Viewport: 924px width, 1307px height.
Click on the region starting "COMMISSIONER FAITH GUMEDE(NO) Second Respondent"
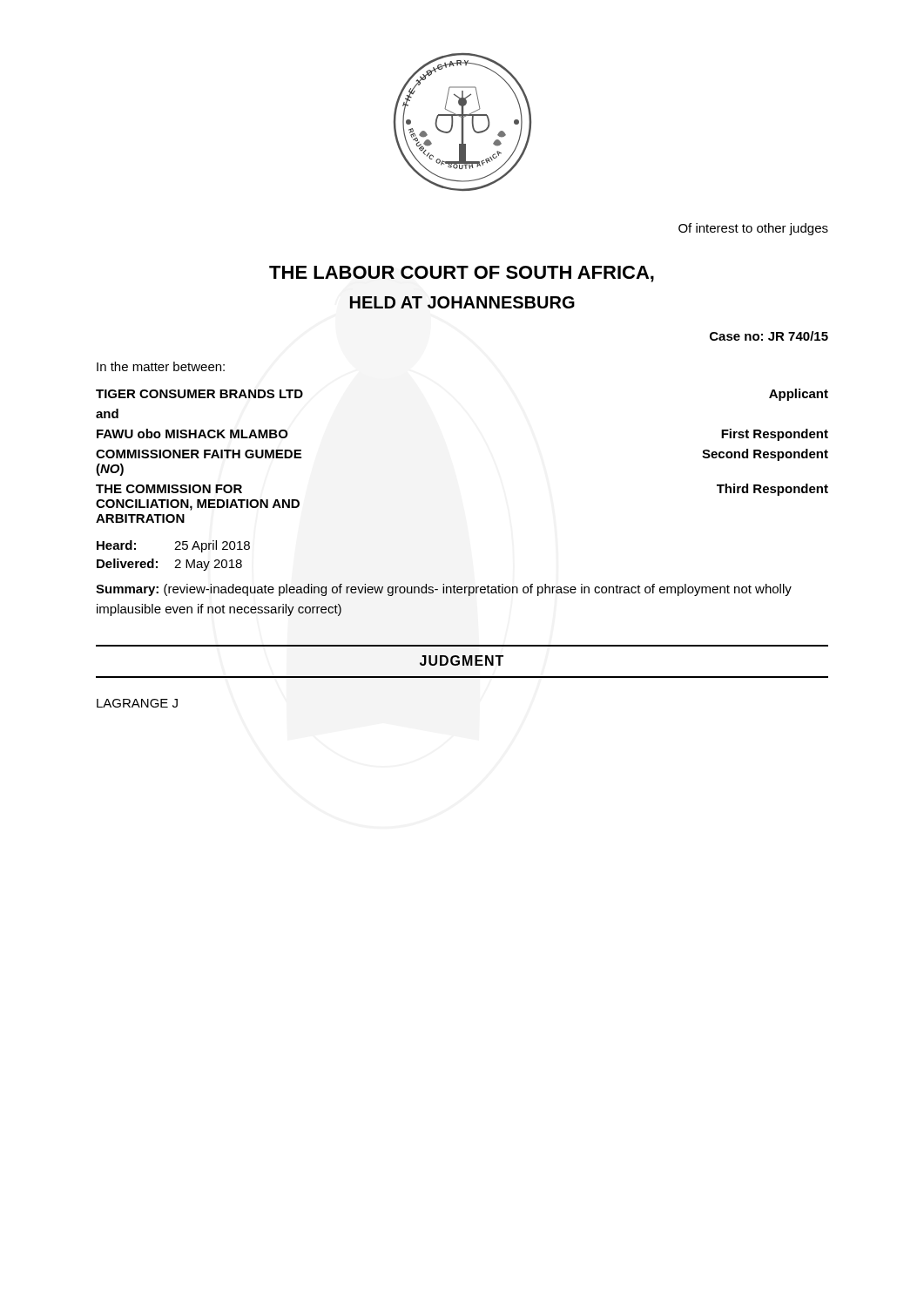(195, 454)
